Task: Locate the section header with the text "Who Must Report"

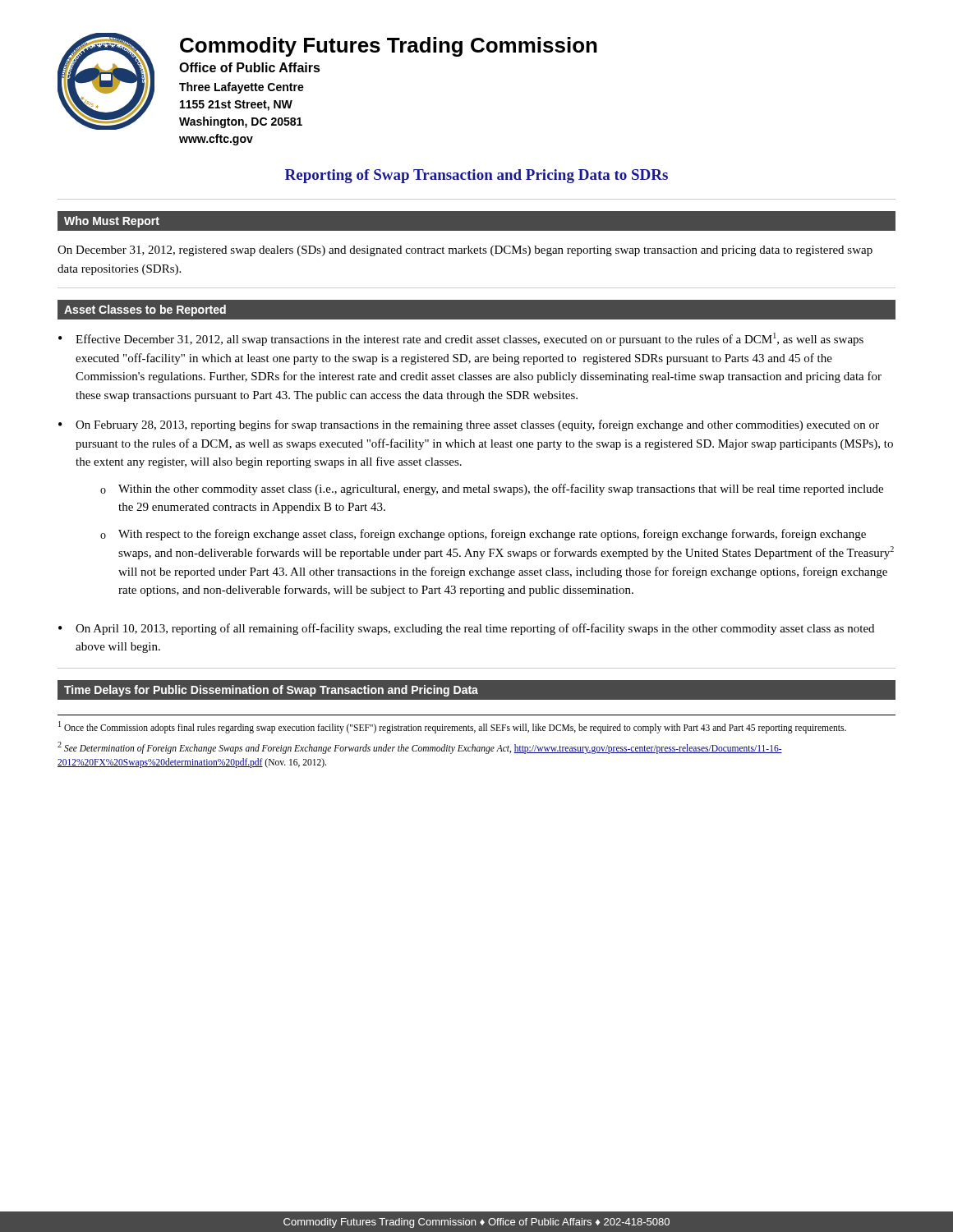Action: pos(112,221)
